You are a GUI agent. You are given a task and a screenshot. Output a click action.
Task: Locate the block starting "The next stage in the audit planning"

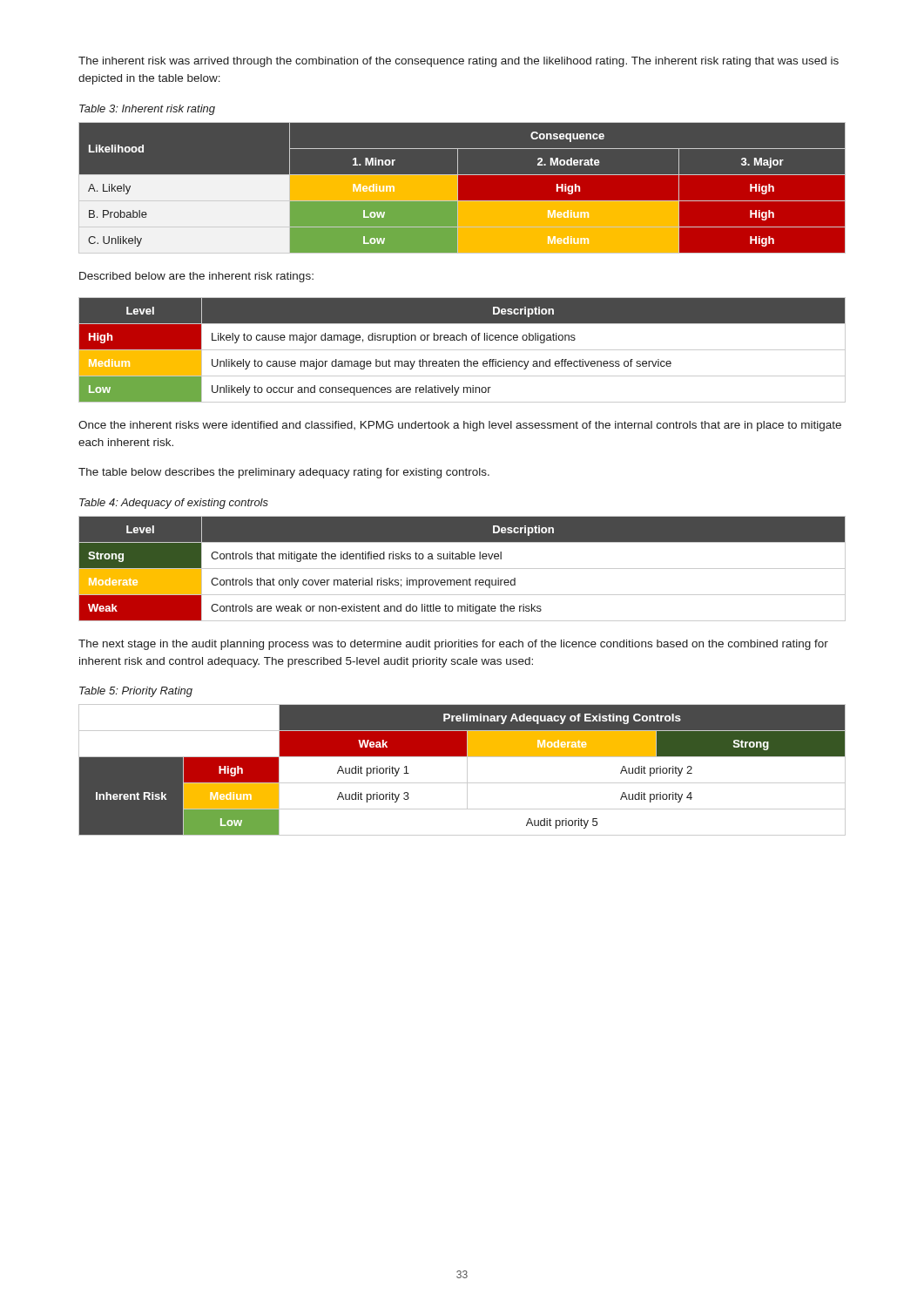tap(453, 652)
